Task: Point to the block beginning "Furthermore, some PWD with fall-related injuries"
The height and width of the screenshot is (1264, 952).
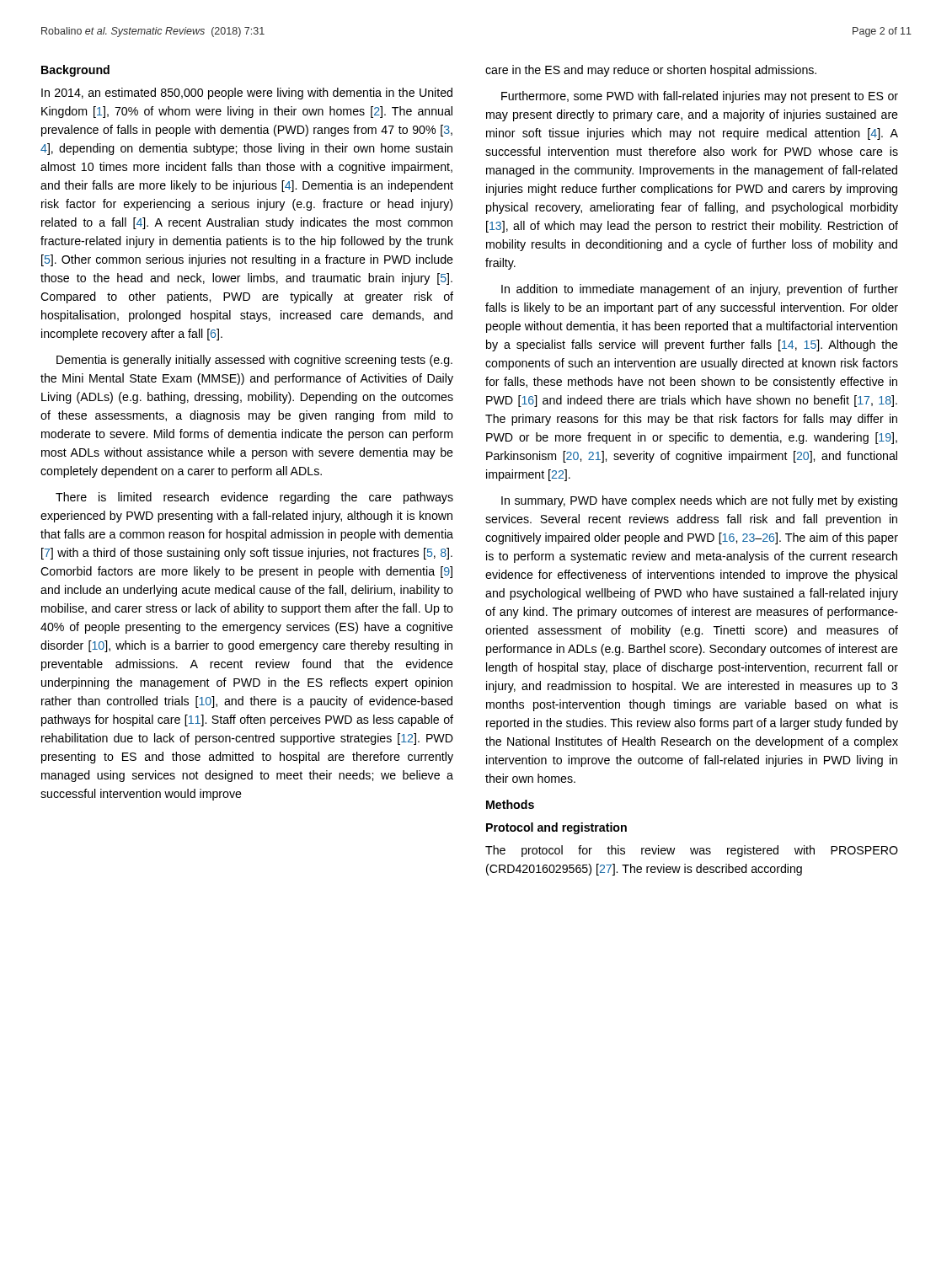Action: (x=692, y=179)
